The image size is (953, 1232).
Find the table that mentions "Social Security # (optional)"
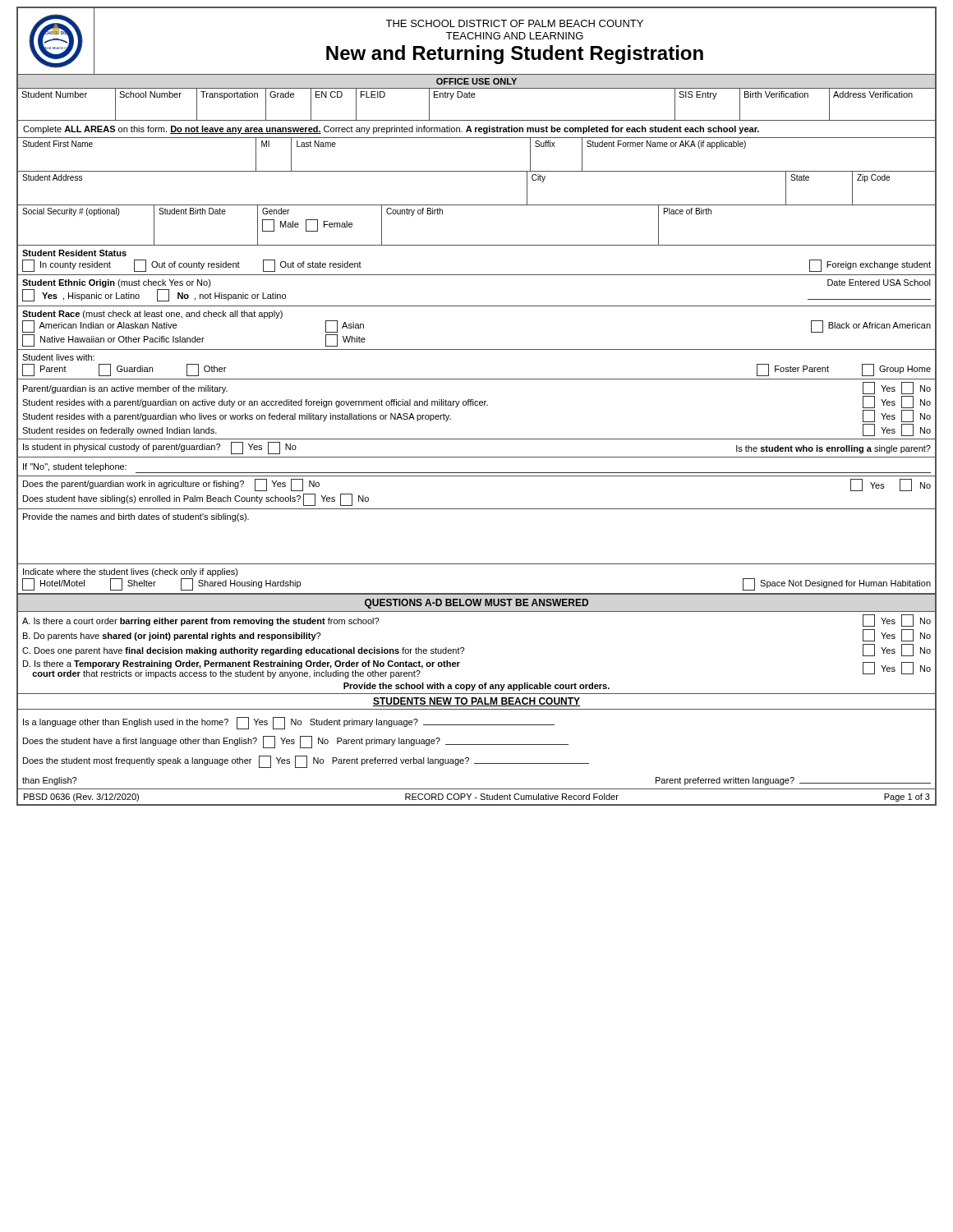[476, 225]
